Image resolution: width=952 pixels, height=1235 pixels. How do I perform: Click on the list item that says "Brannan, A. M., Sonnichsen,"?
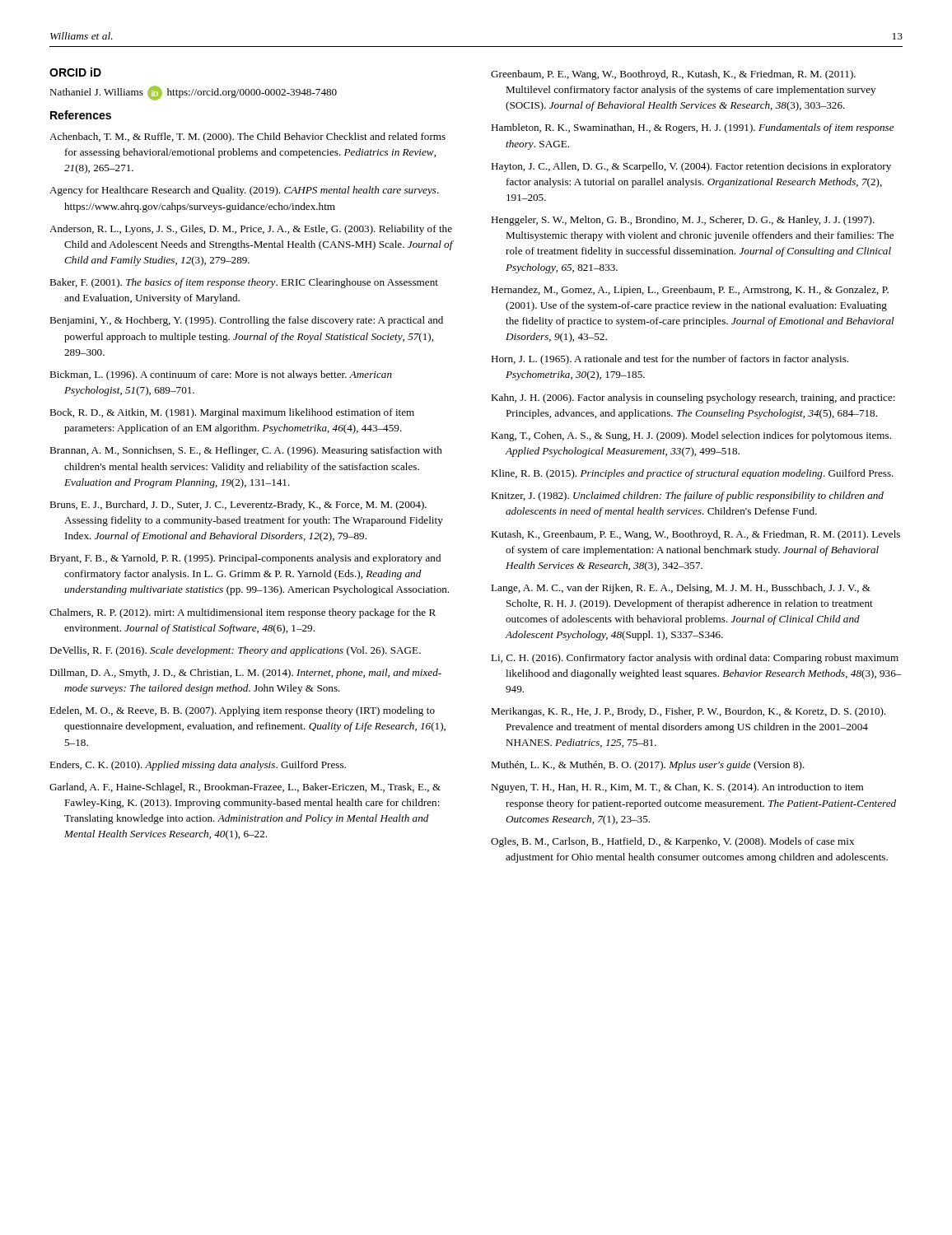tap(246, 466)
